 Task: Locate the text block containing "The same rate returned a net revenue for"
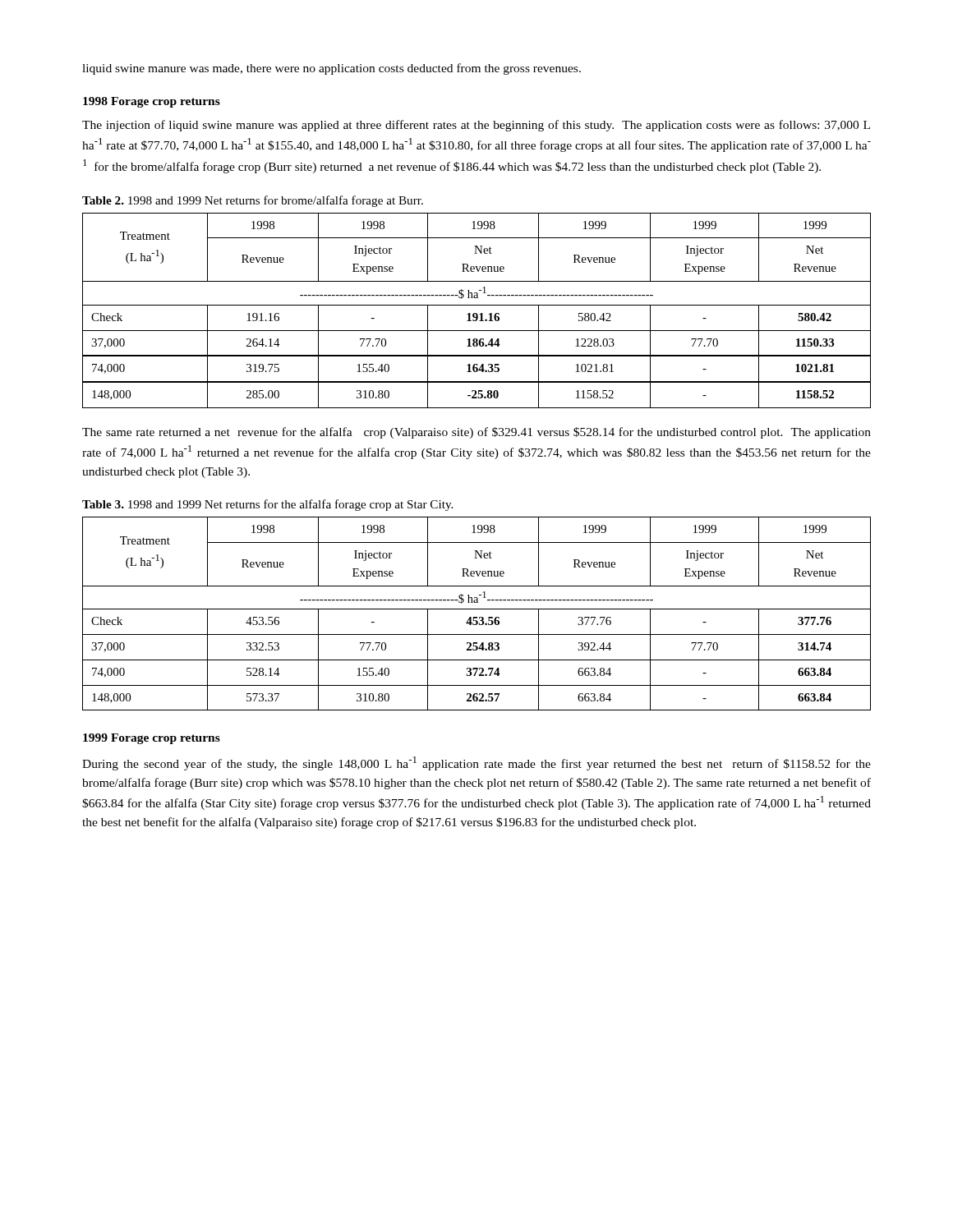476,451
